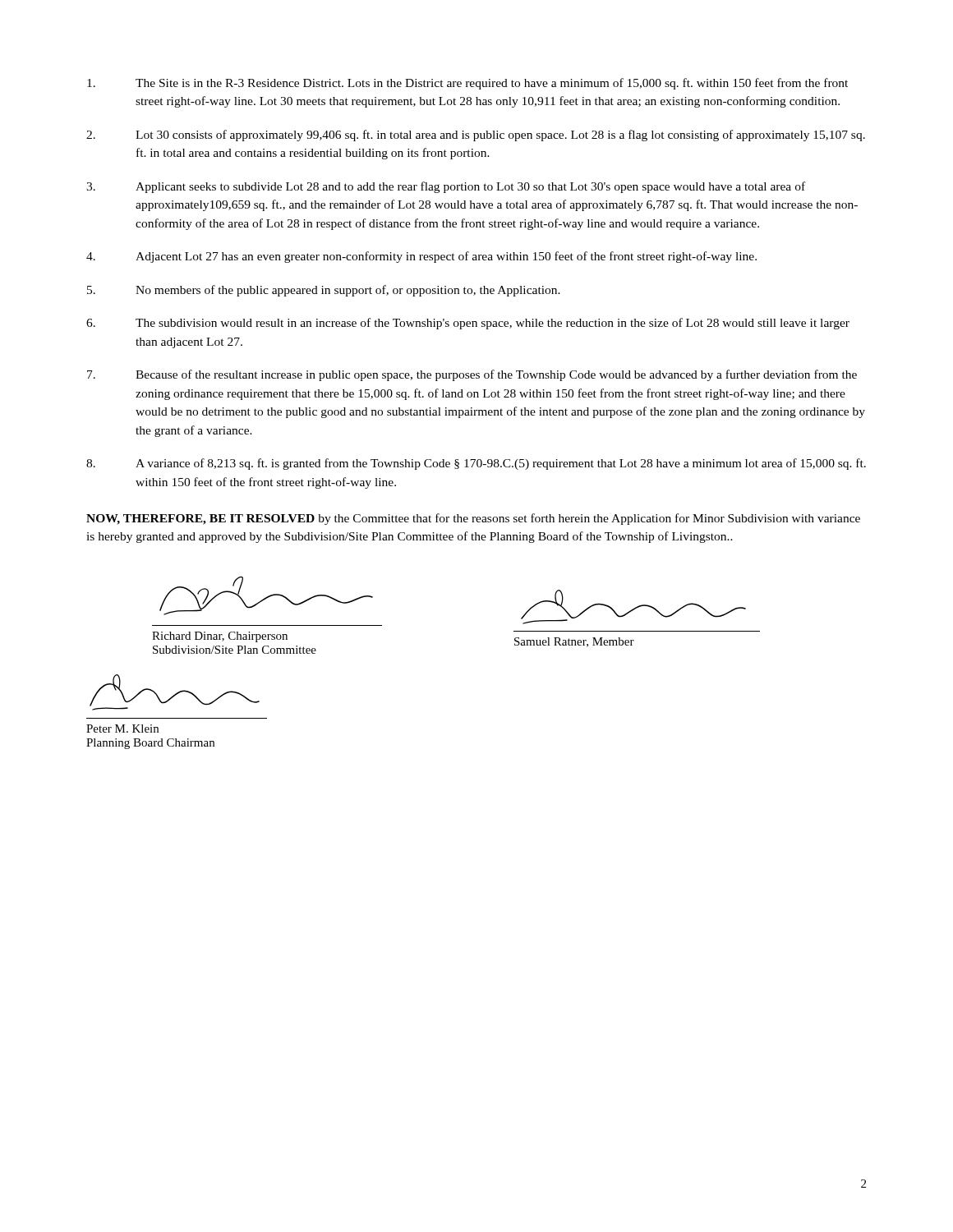Point to the region starting "Peter M. Klein"
The width and height of the screenshot is (953, 1232).
[x=123, y=728]
